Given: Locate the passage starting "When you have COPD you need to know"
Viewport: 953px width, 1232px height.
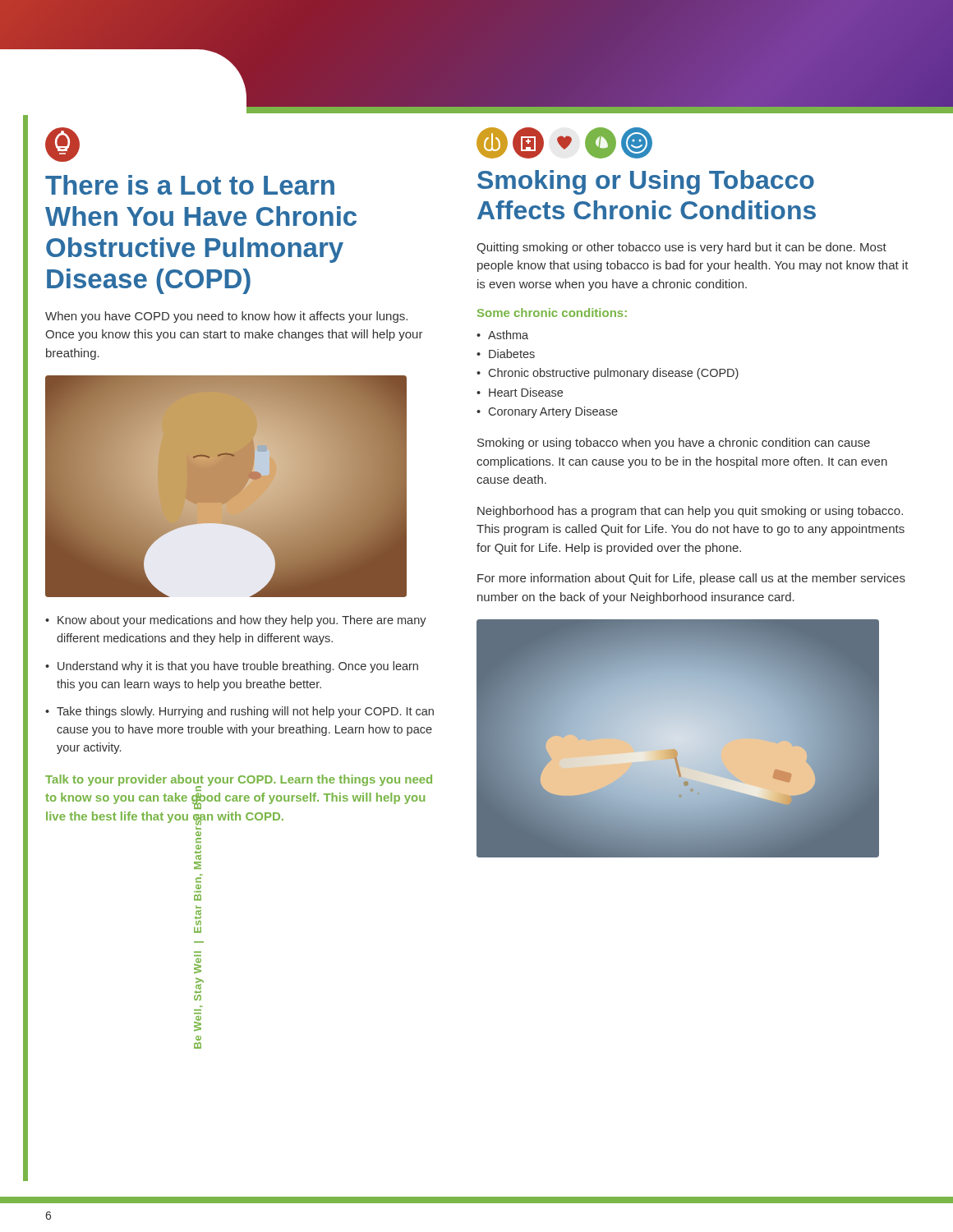Looking at the screenshot, I should pos(242,335).
